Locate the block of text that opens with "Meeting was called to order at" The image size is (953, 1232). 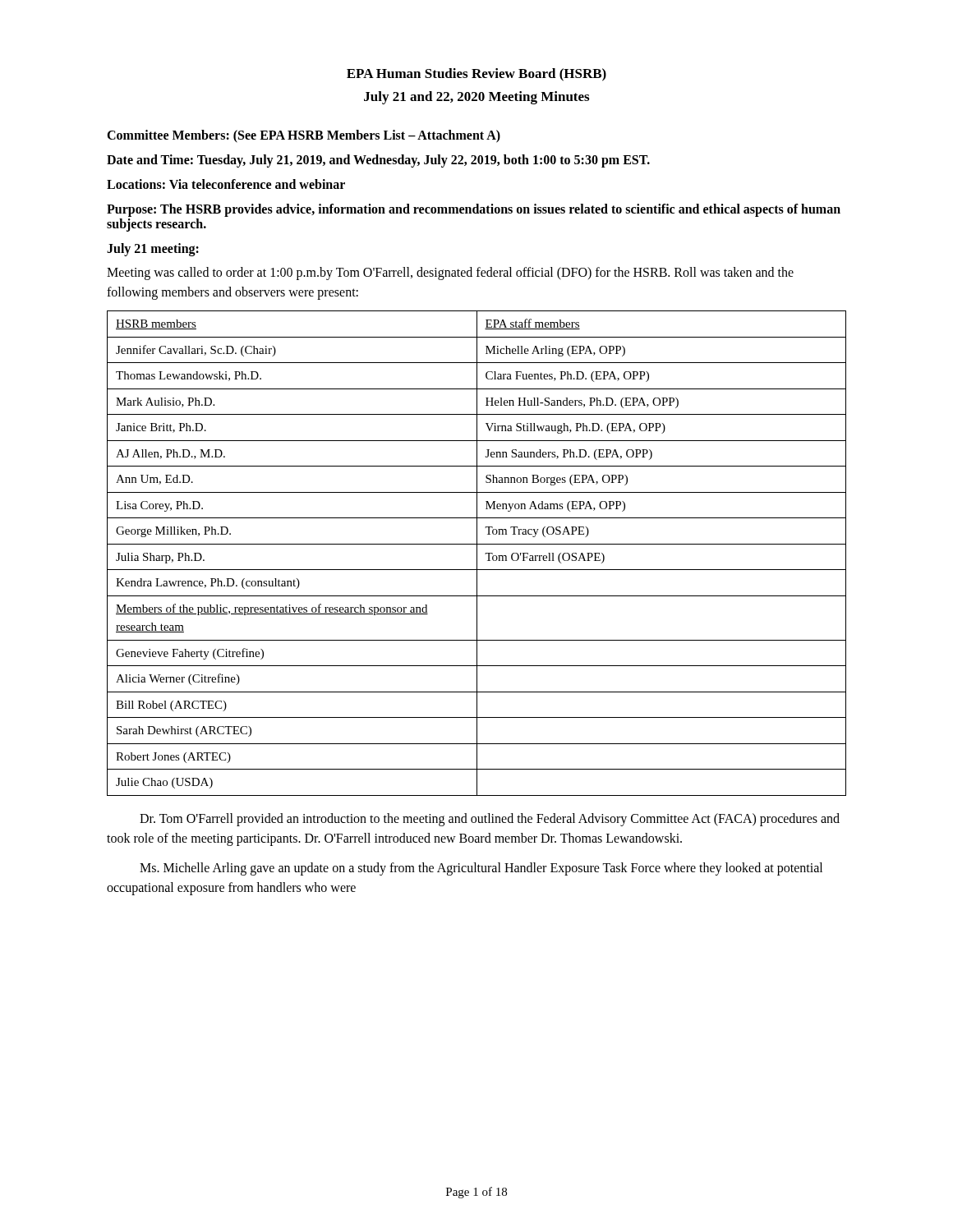click(x=450, y=282)
